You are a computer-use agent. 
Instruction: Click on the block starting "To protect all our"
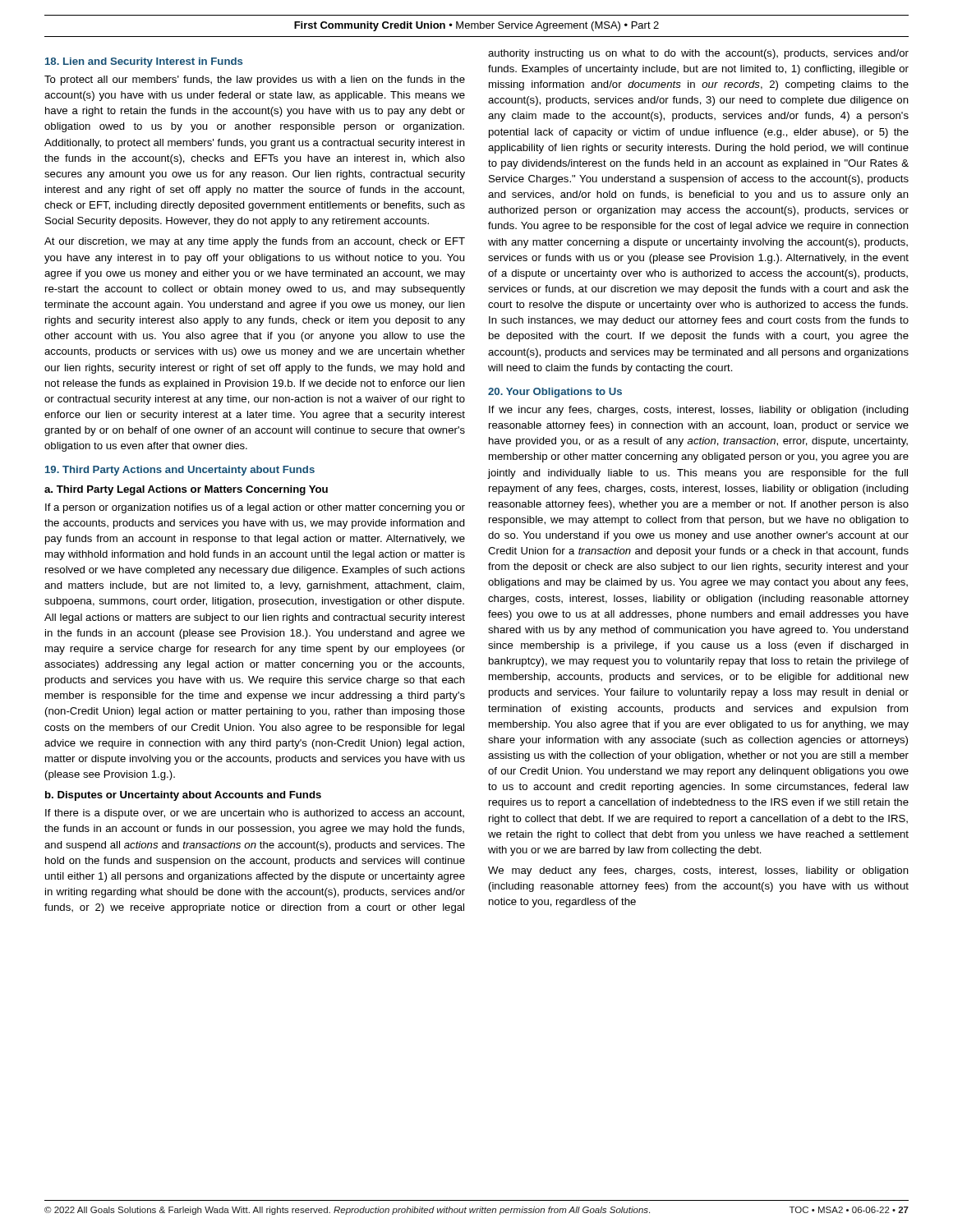(255, 150)
